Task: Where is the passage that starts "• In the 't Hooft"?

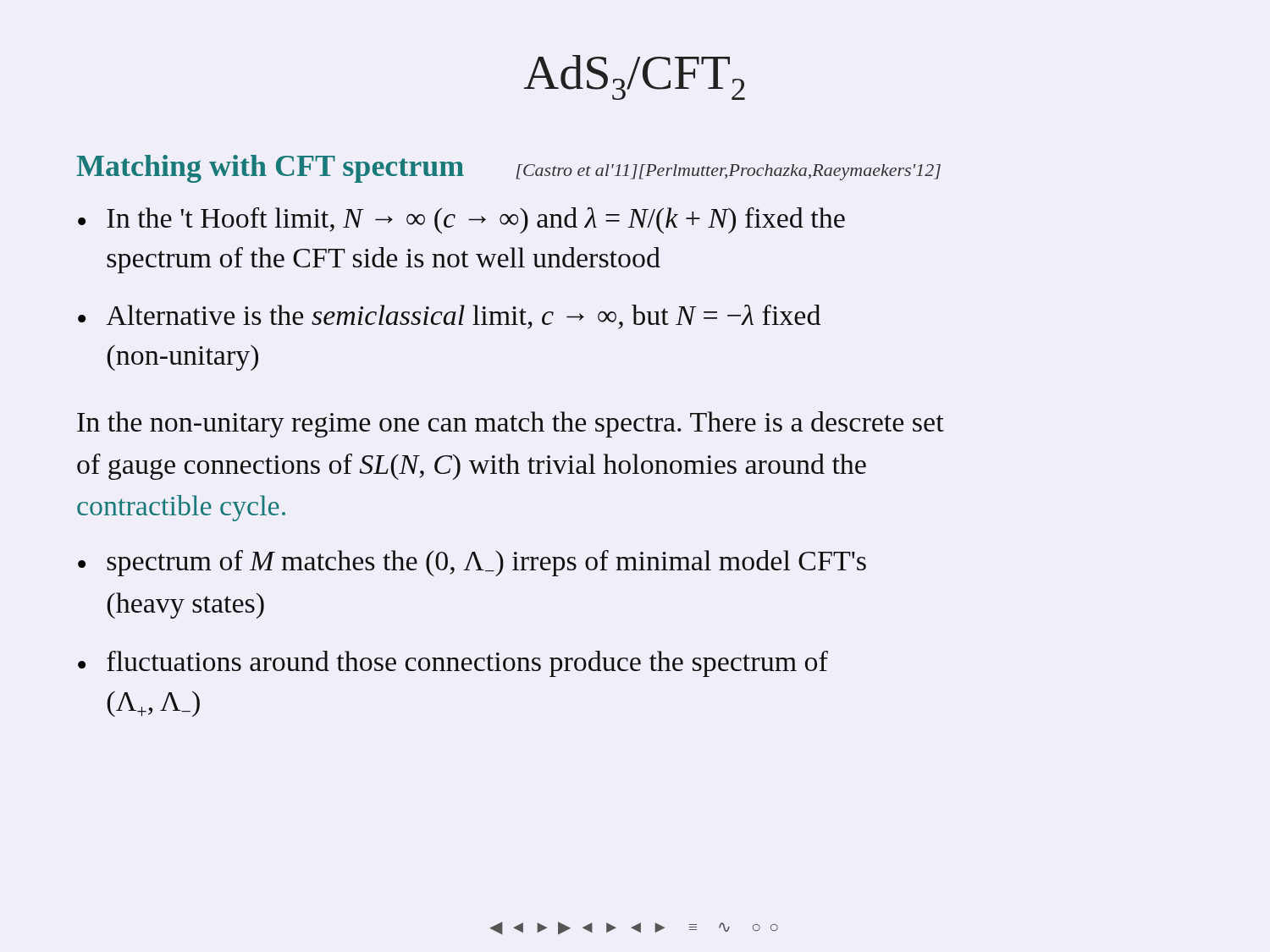Action: (x=461, y=238)
